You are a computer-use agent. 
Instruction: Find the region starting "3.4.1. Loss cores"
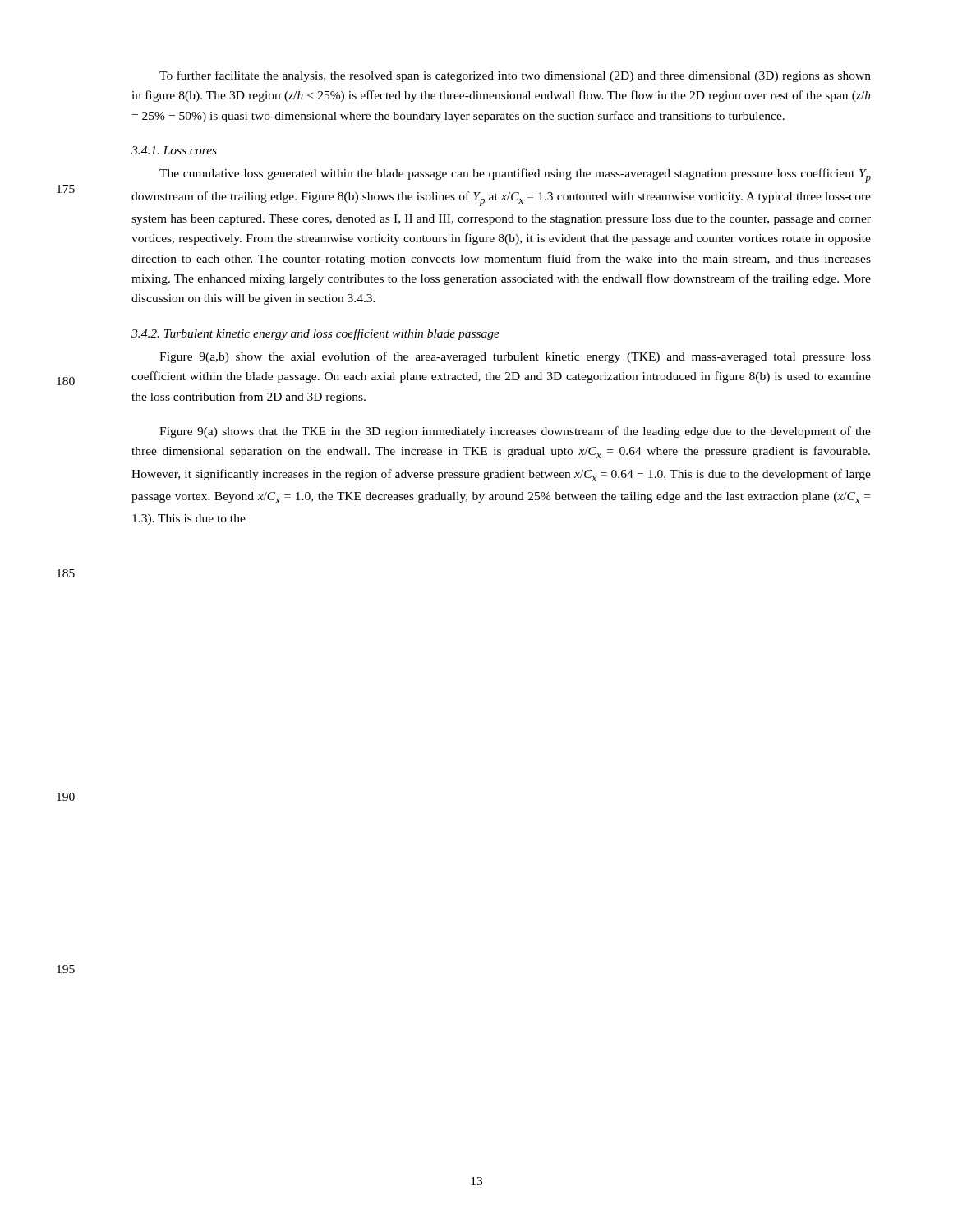coord(174,150)
